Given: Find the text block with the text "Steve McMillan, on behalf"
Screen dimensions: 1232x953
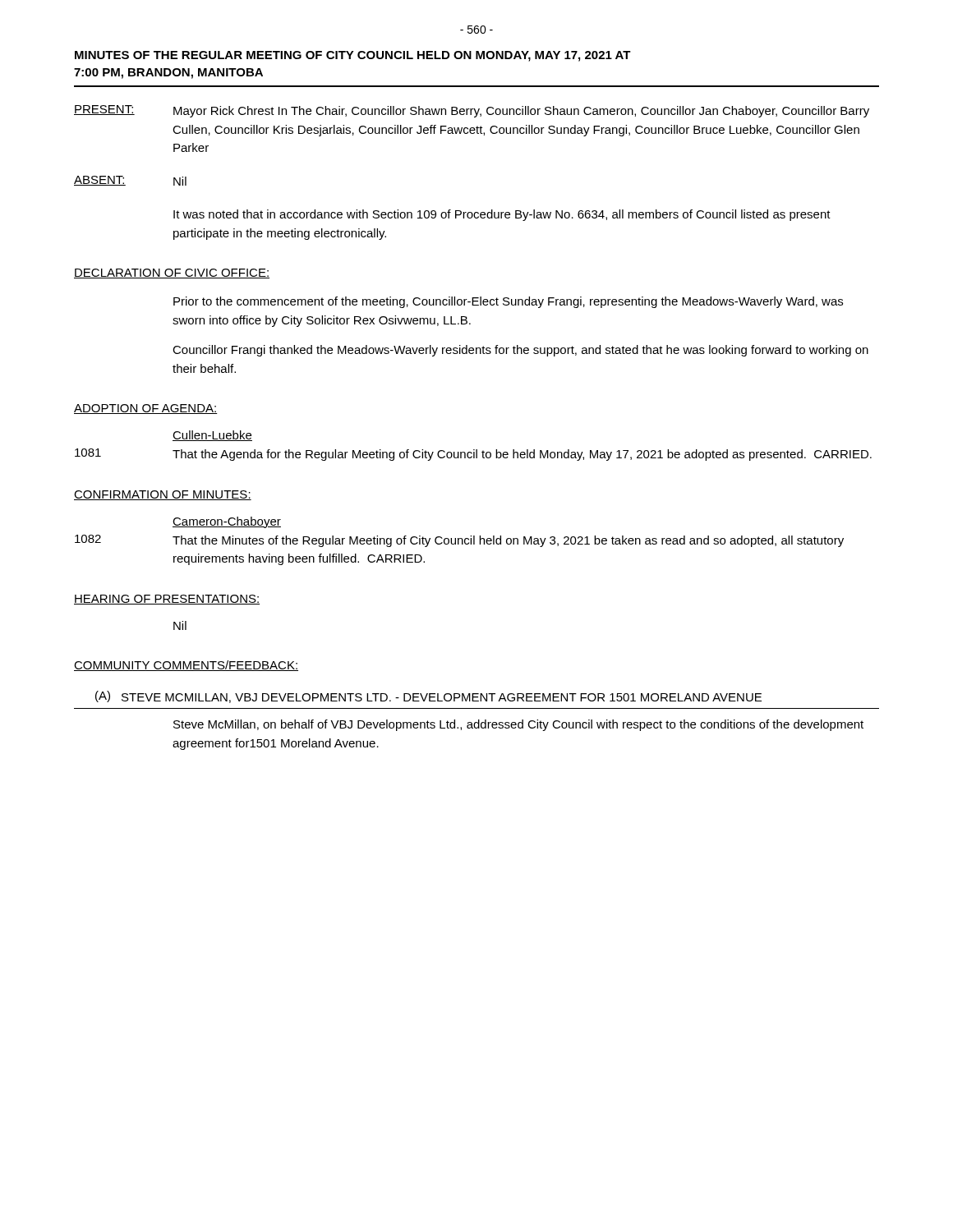Looking at the screenshot, I should (x=518, y=733).
